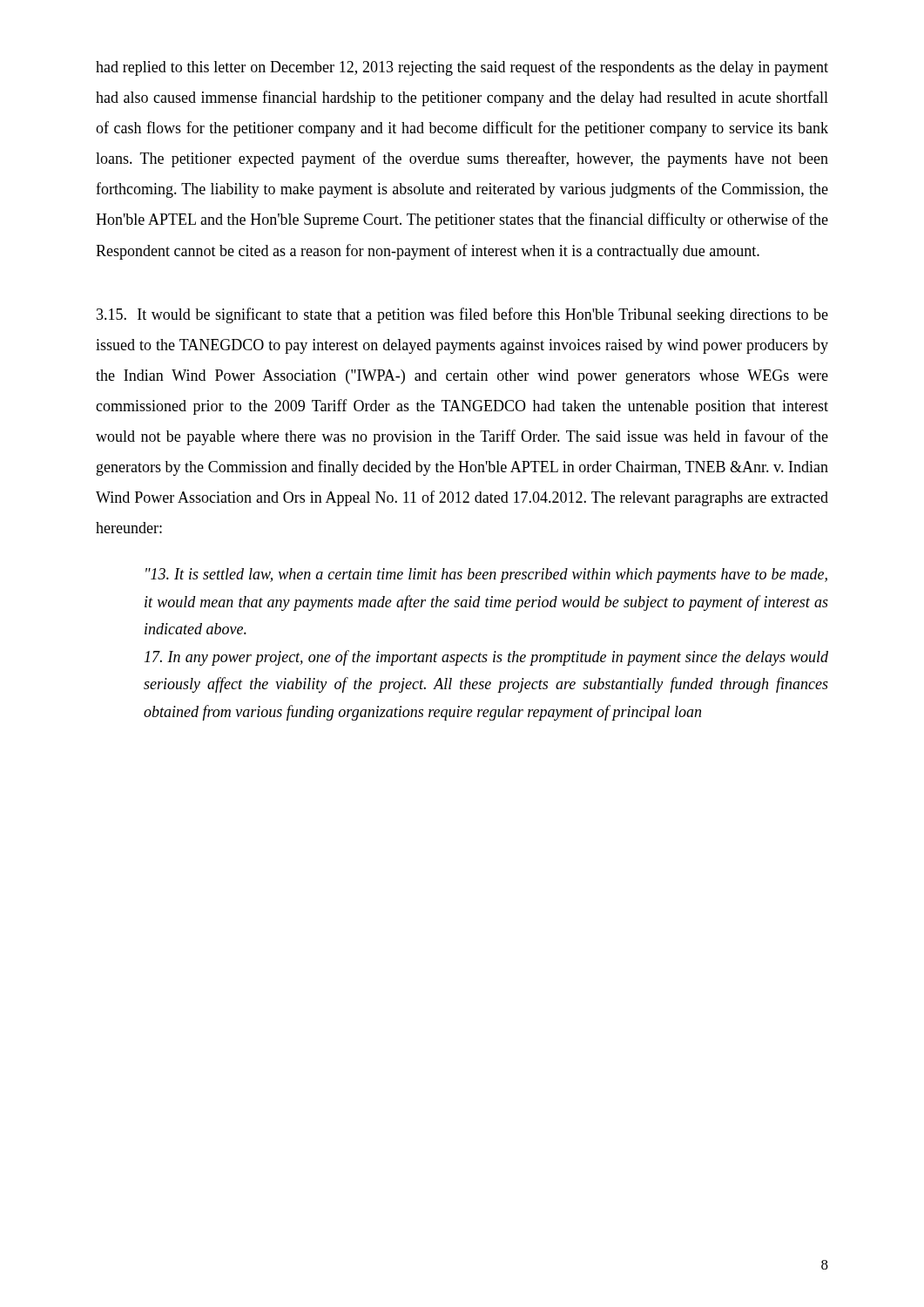This screenshot has height=1307, width=924.
Task: Navigate to the passage starting "had replied to this letter"
Action: (x=462, y=159)
